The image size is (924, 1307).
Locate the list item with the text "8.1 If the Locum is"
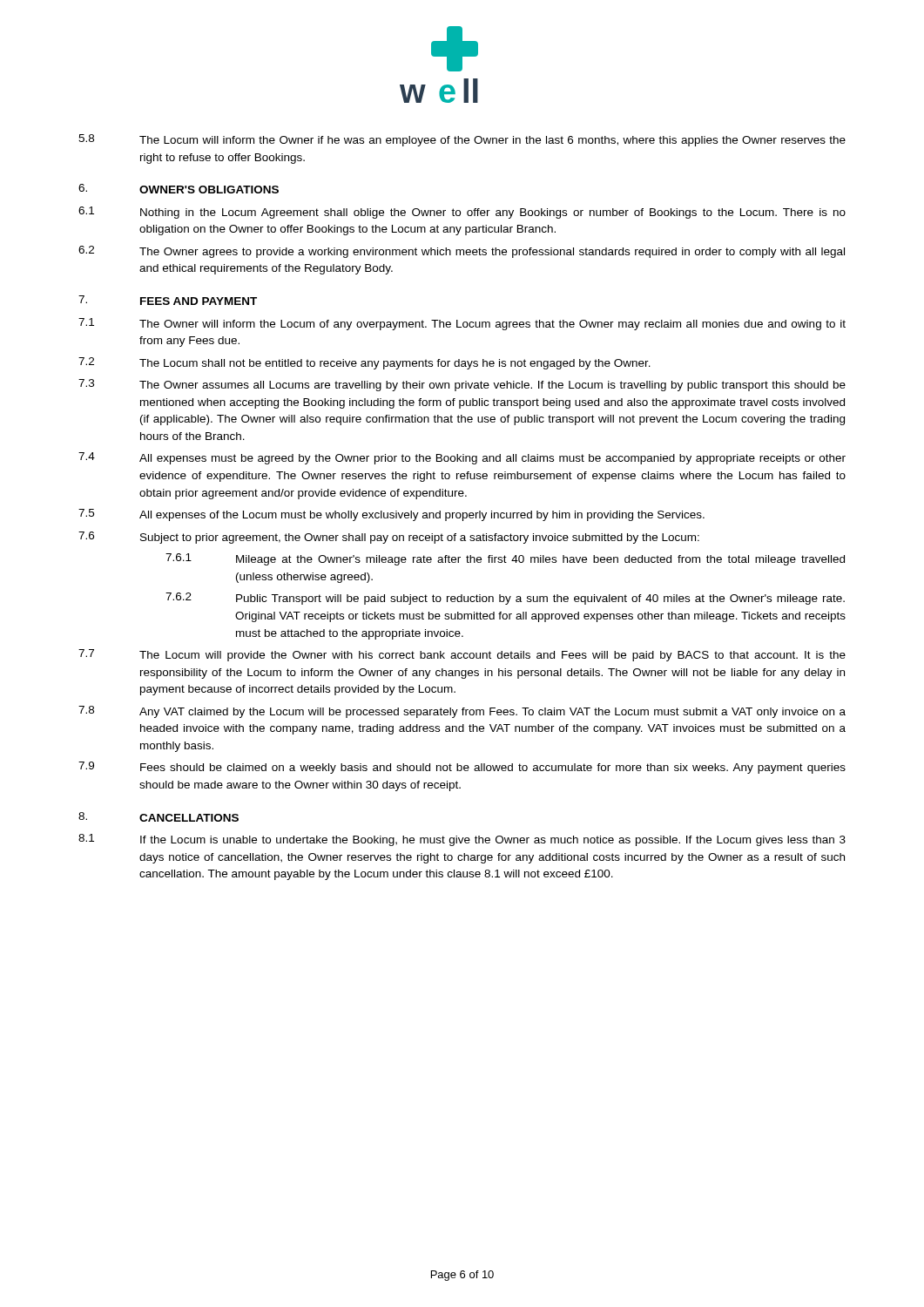tap(462, 857)
